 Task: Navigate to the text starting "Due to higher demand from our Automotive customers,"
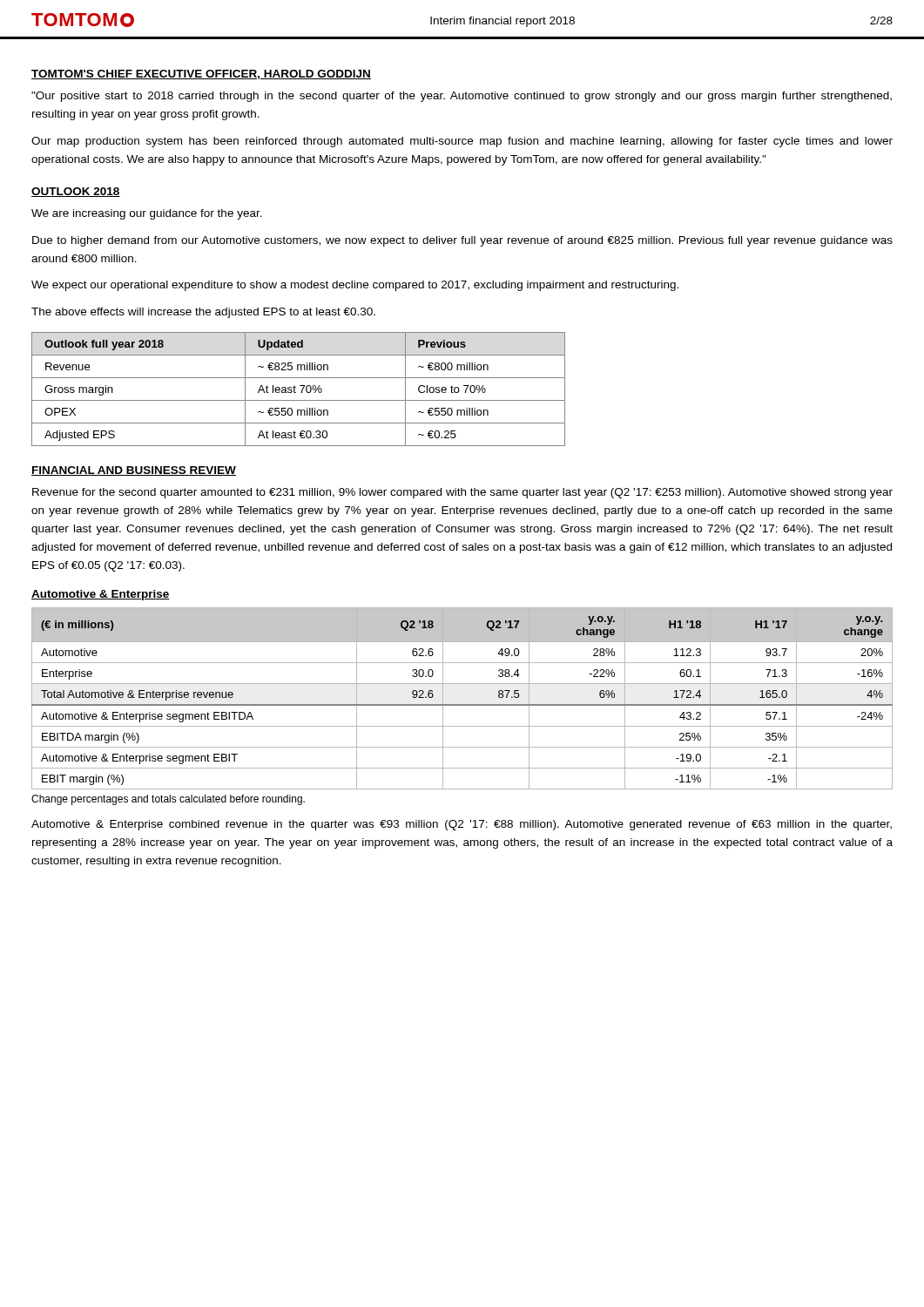point(462,249)
